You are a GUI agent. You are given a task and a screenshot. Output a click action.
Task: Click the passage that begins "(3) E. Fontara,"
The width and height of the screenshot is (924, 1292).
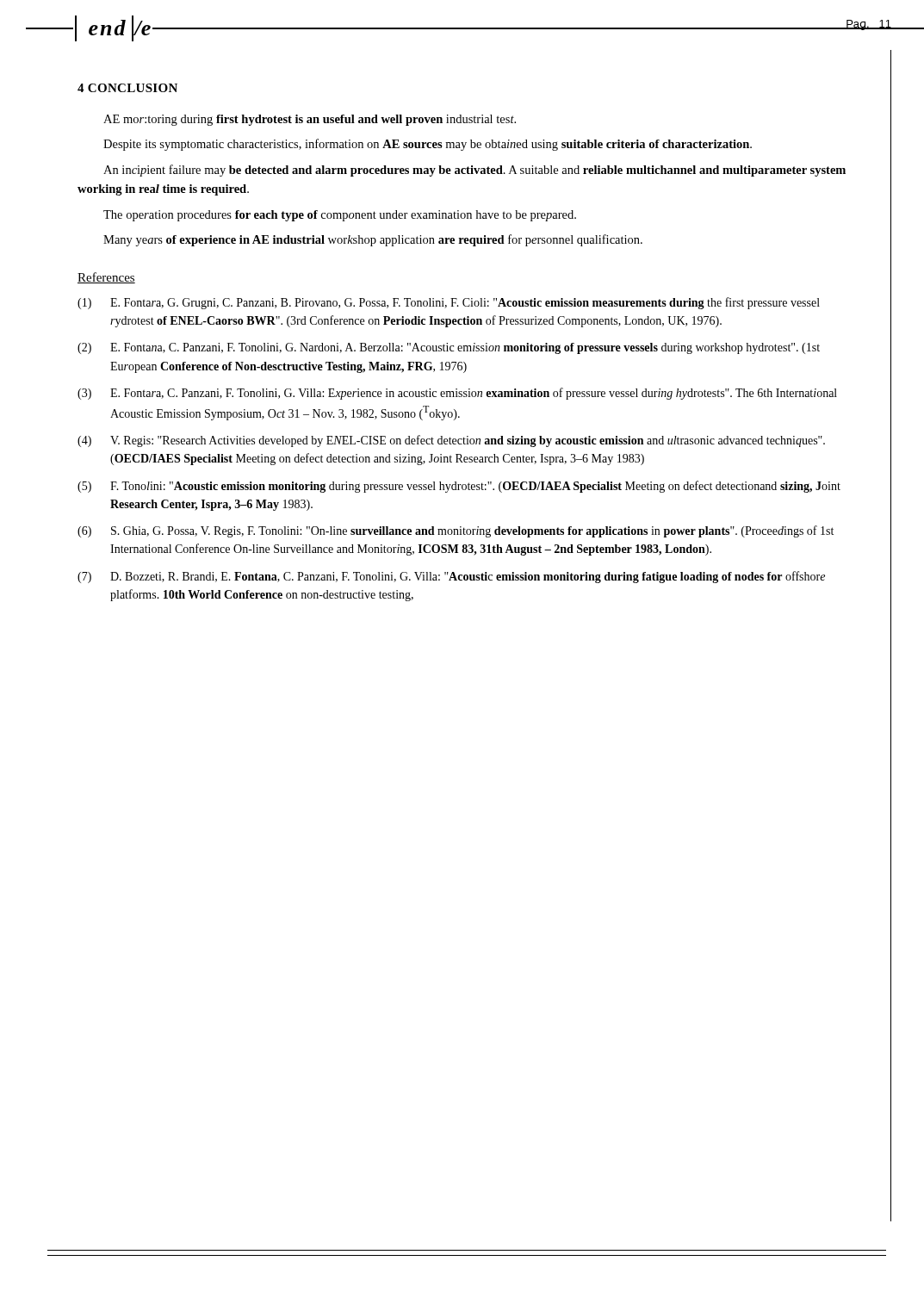tap(471, 403)
